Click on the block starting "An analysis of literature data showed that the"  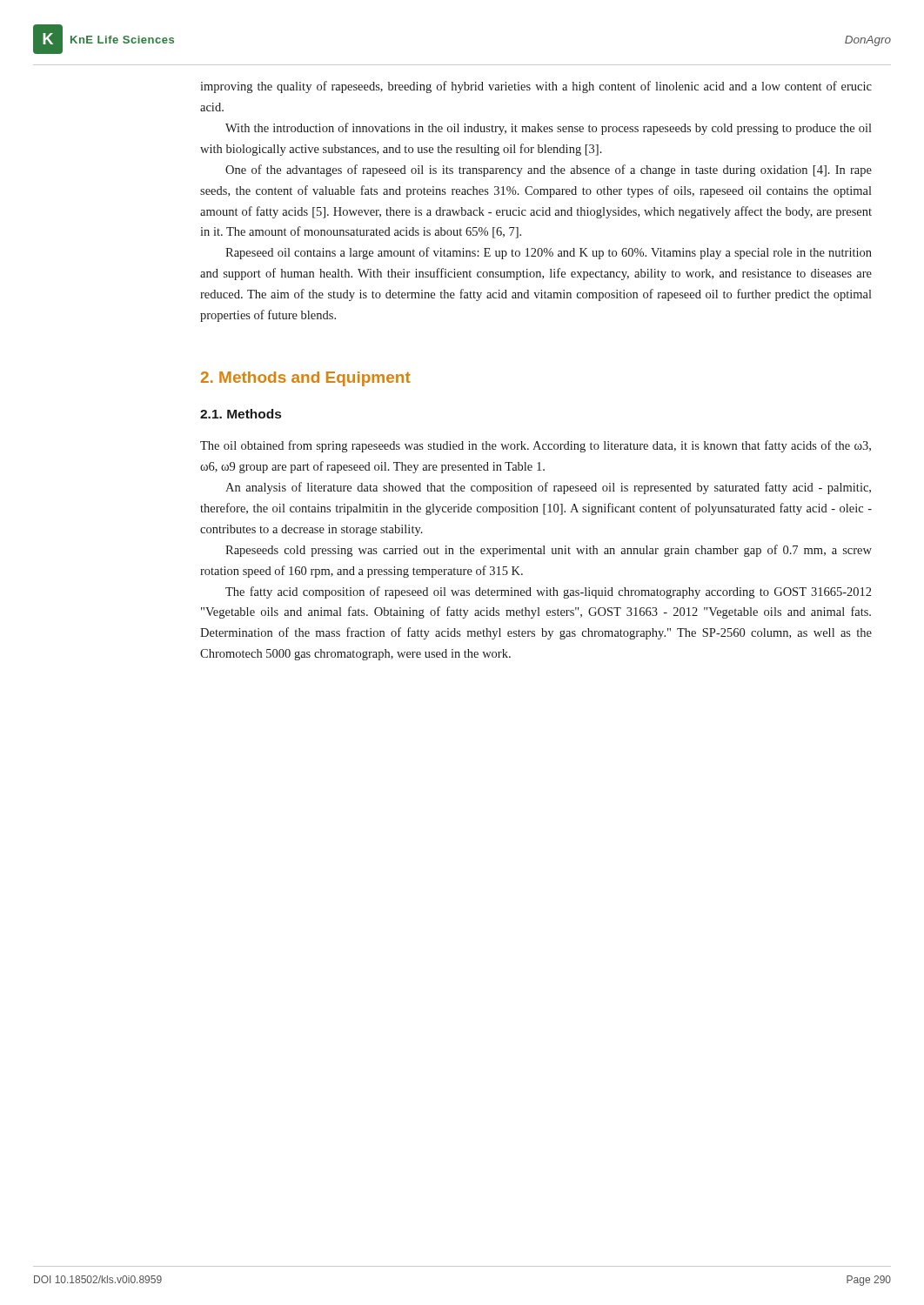[536, 509]
